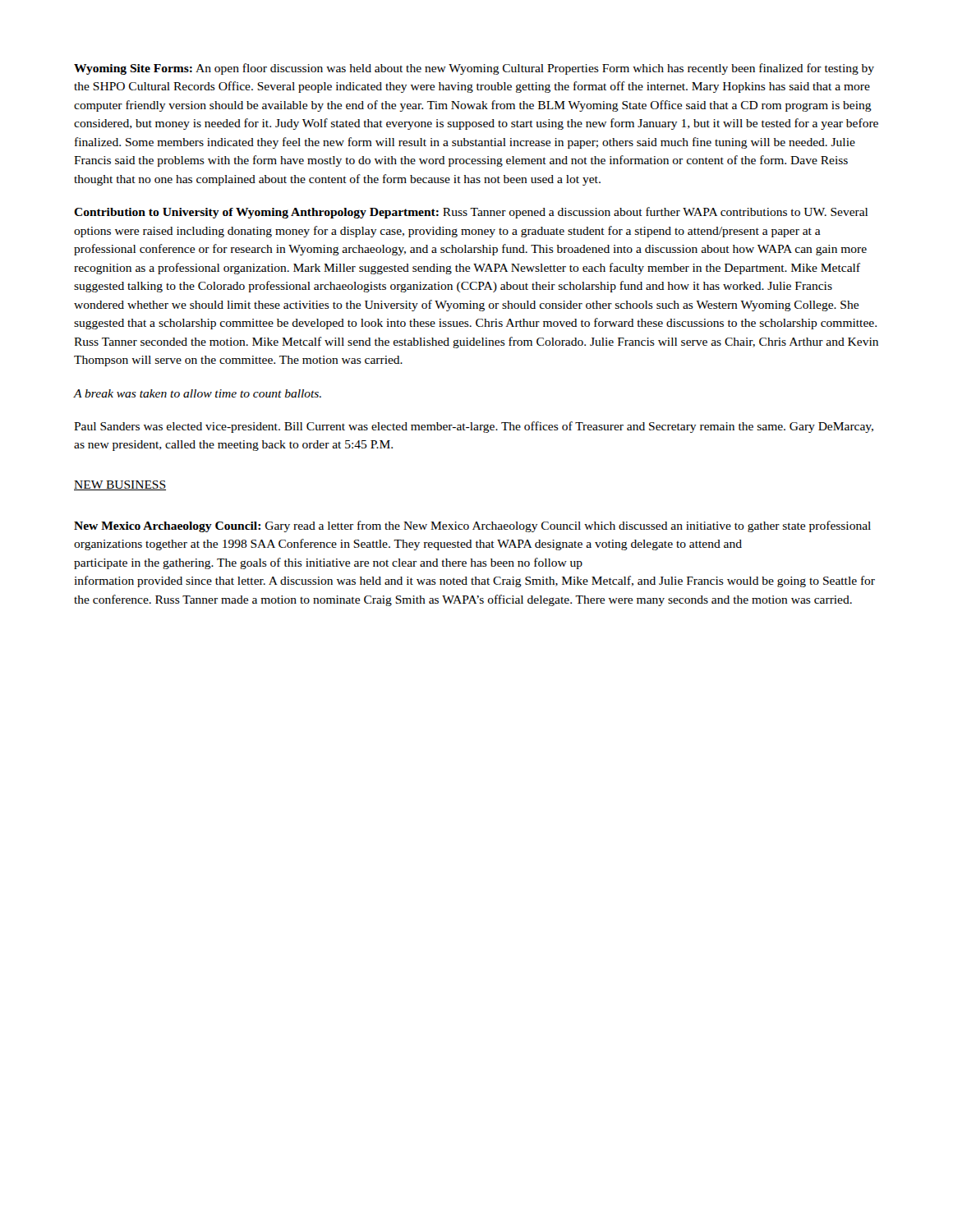This screenshot has height=1232, width=953.
Task: Find the passage starting "NEW BUSINESS"
Action: [x=120, y=485]
